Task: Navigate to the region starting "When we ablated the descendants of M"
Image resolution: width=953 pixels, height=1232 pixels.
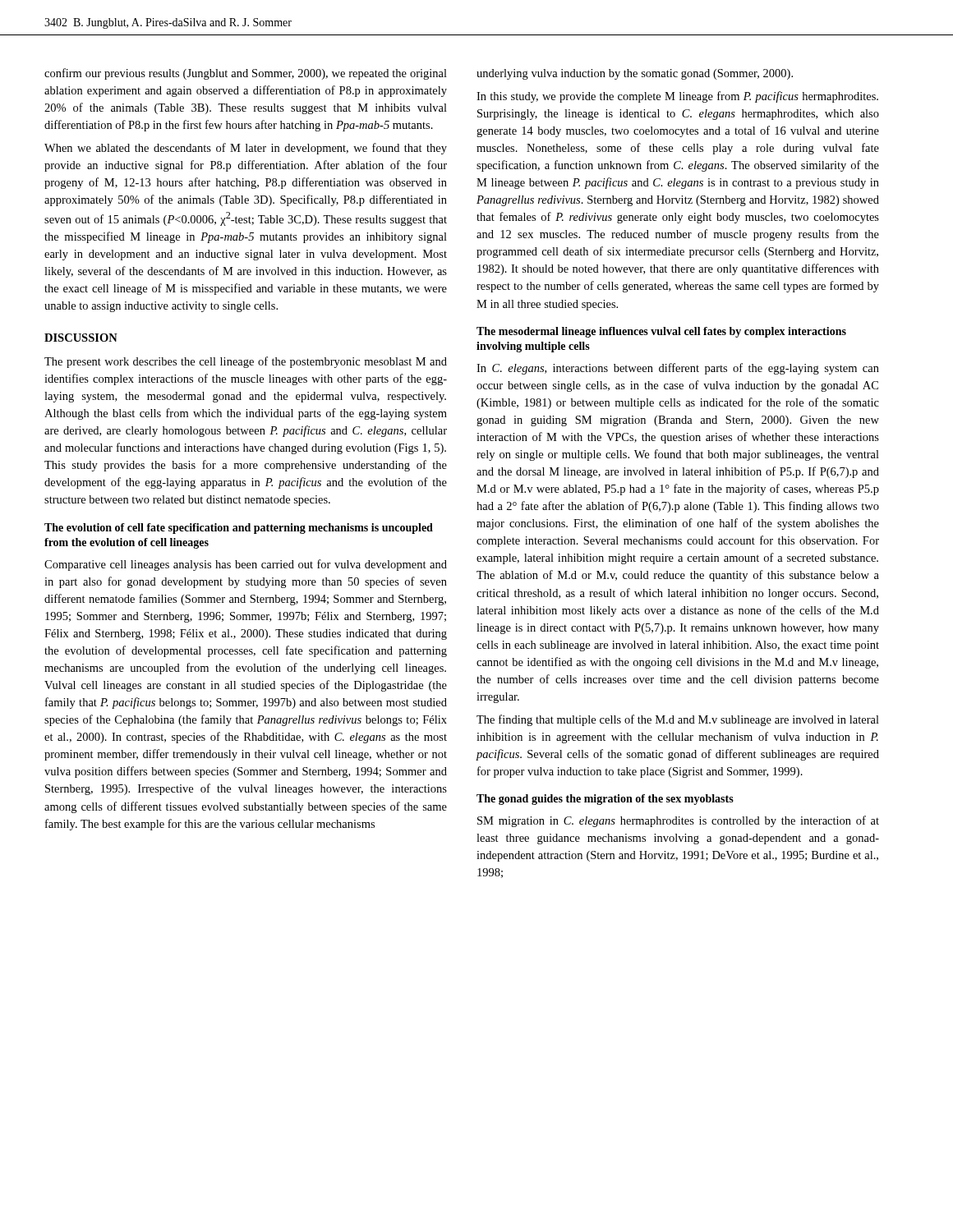Action: tap(246, 227)
